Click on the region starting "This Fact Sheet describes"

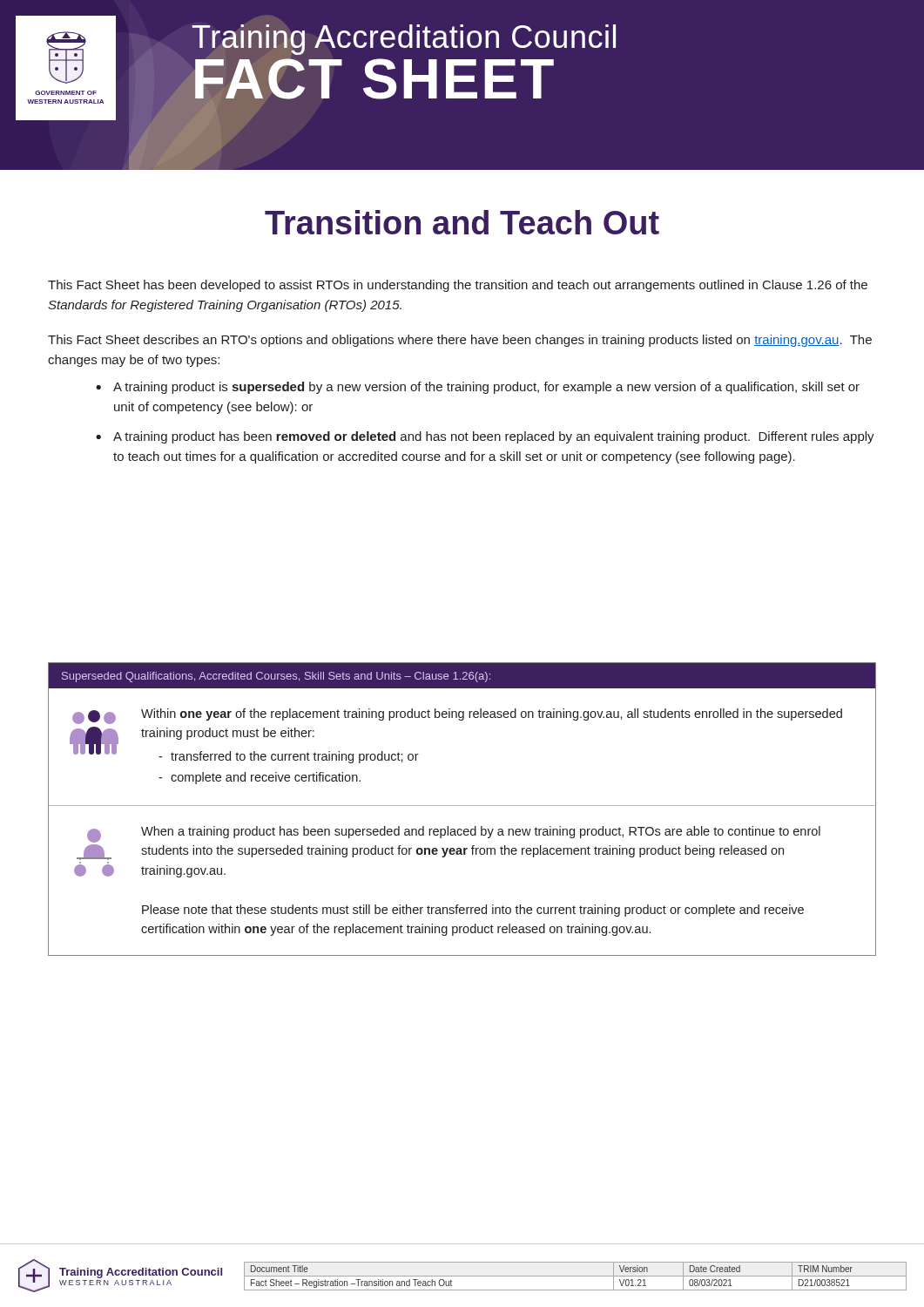point(460,349)
